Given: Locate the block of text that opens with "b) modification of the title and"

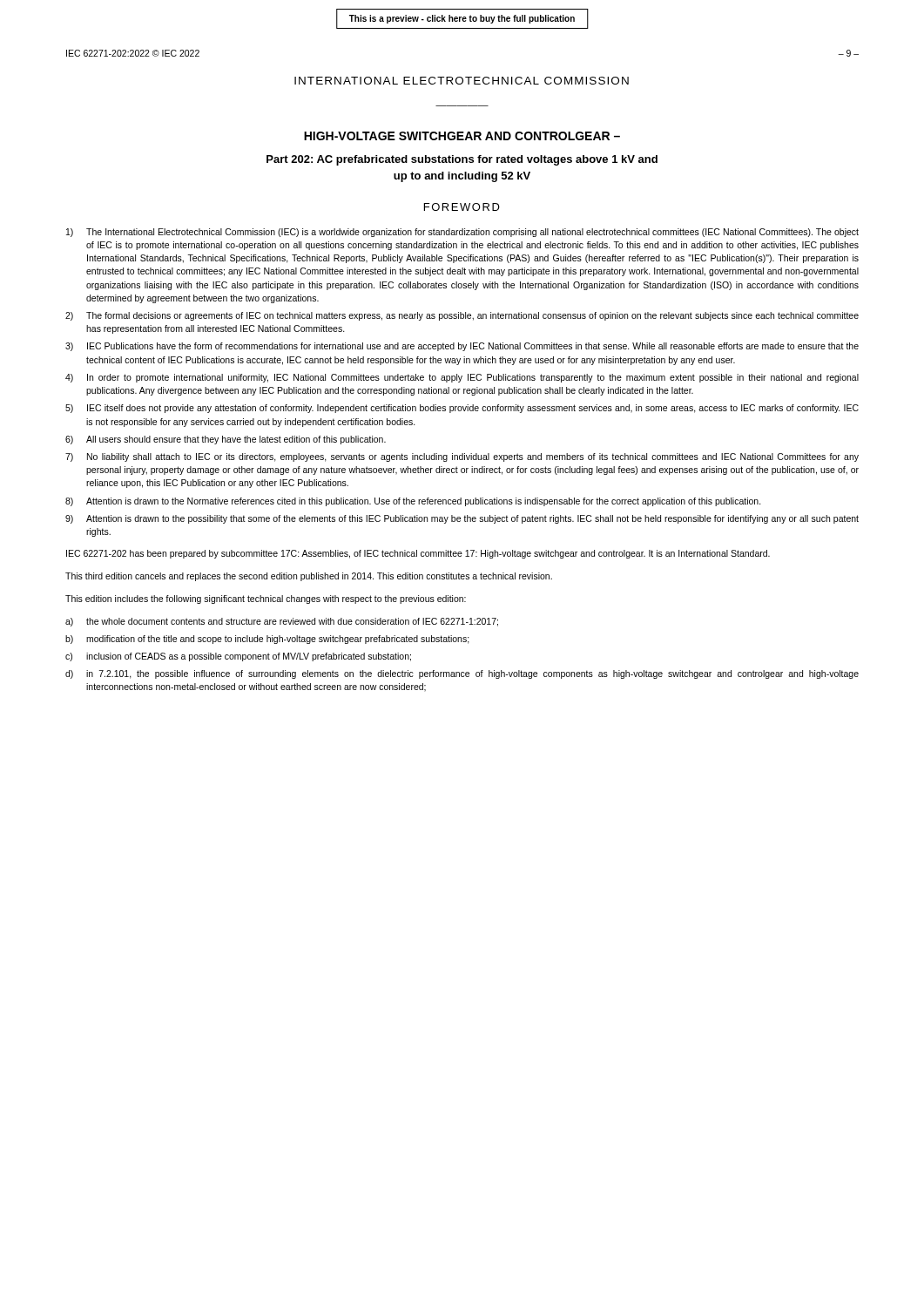Looking at the screenshot, I should 462,639.
